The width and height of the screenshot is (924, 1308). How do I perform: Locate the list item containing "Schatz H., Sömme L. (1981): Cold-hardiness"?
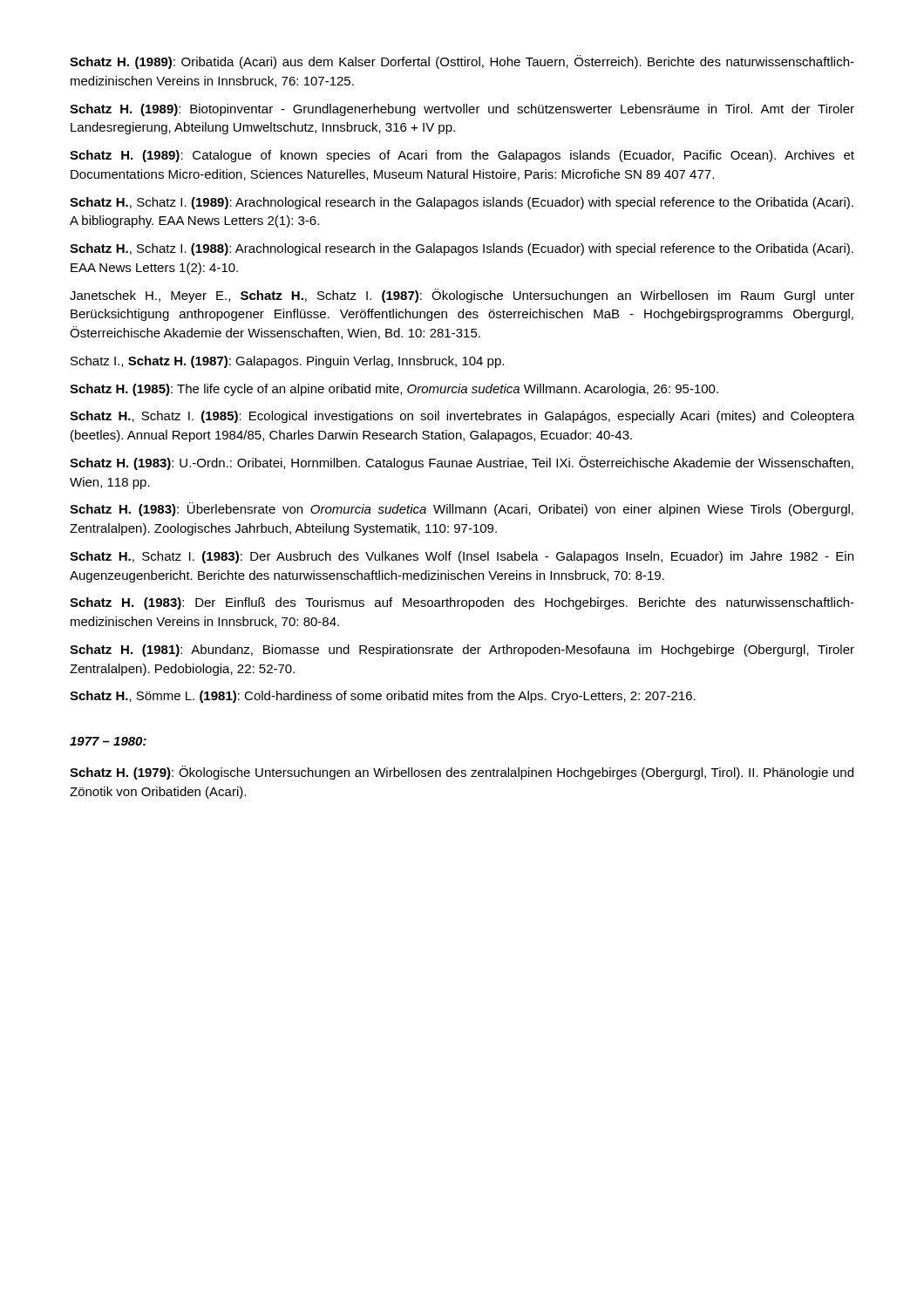point(462,696)
